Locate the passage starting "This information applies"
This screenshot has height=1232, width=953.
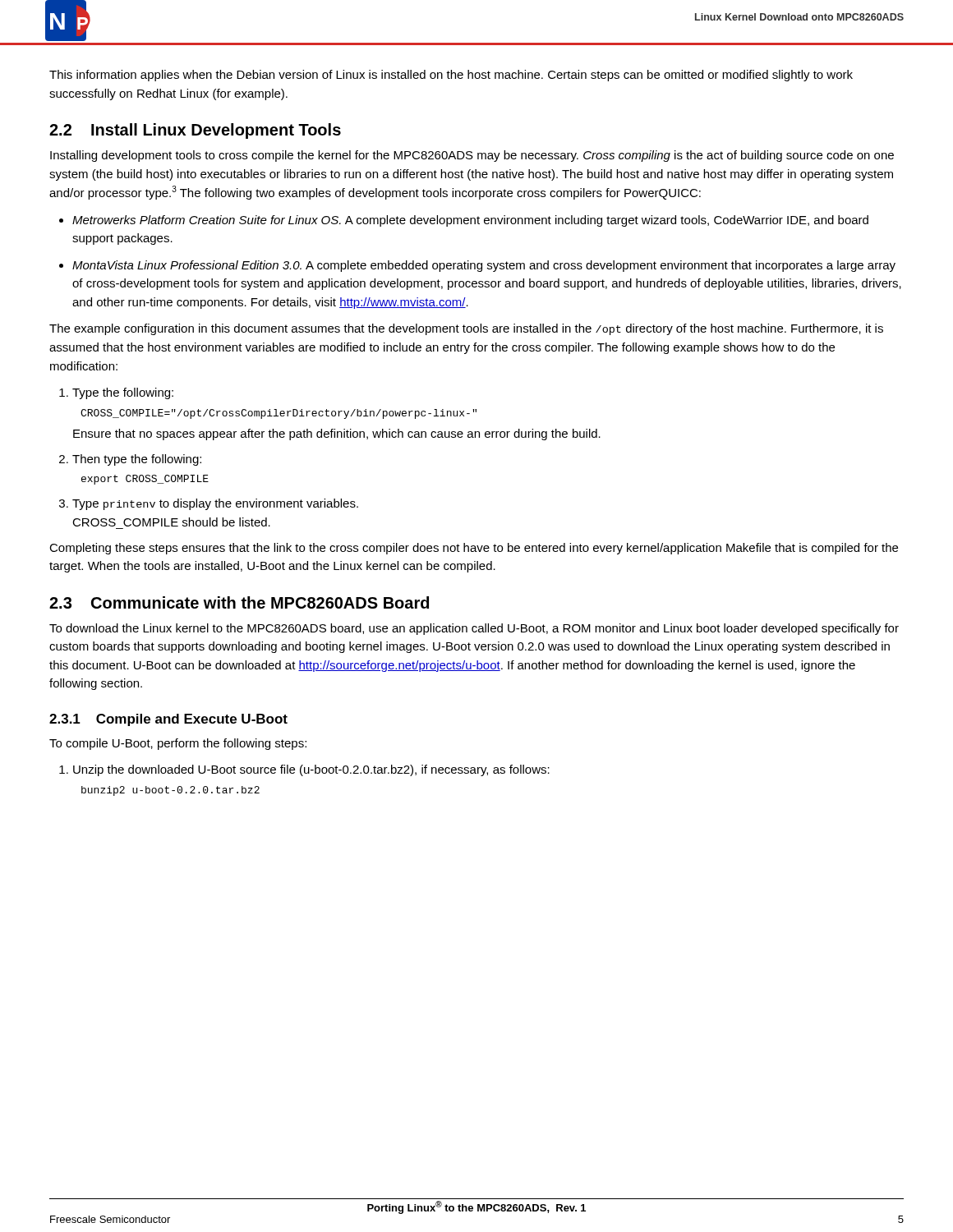[x=476, y=84]
